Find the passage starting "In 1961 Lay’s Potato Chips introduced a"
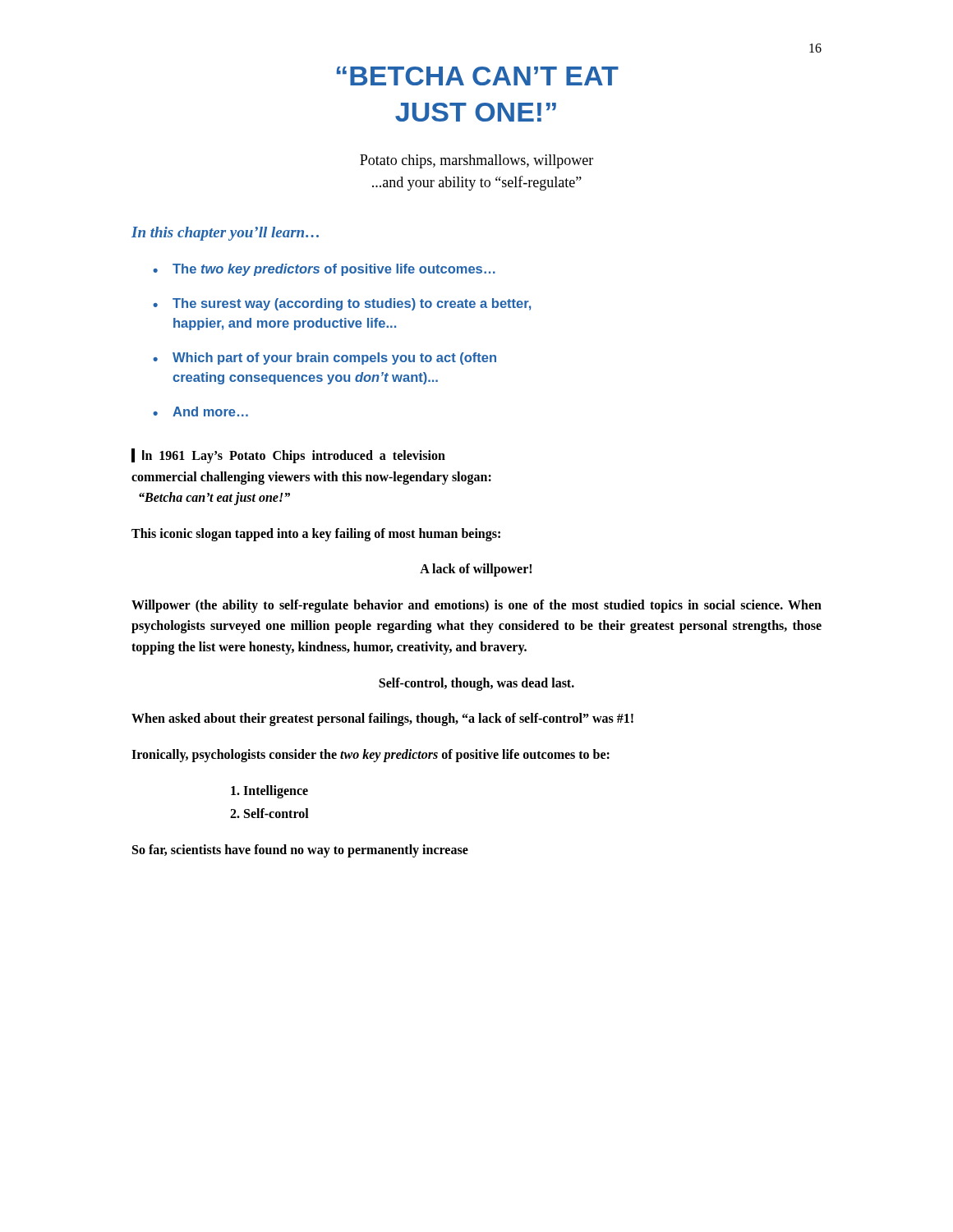Image resolution: width=953 pixels, height=1232 pixels. click(x=312, y=476)
